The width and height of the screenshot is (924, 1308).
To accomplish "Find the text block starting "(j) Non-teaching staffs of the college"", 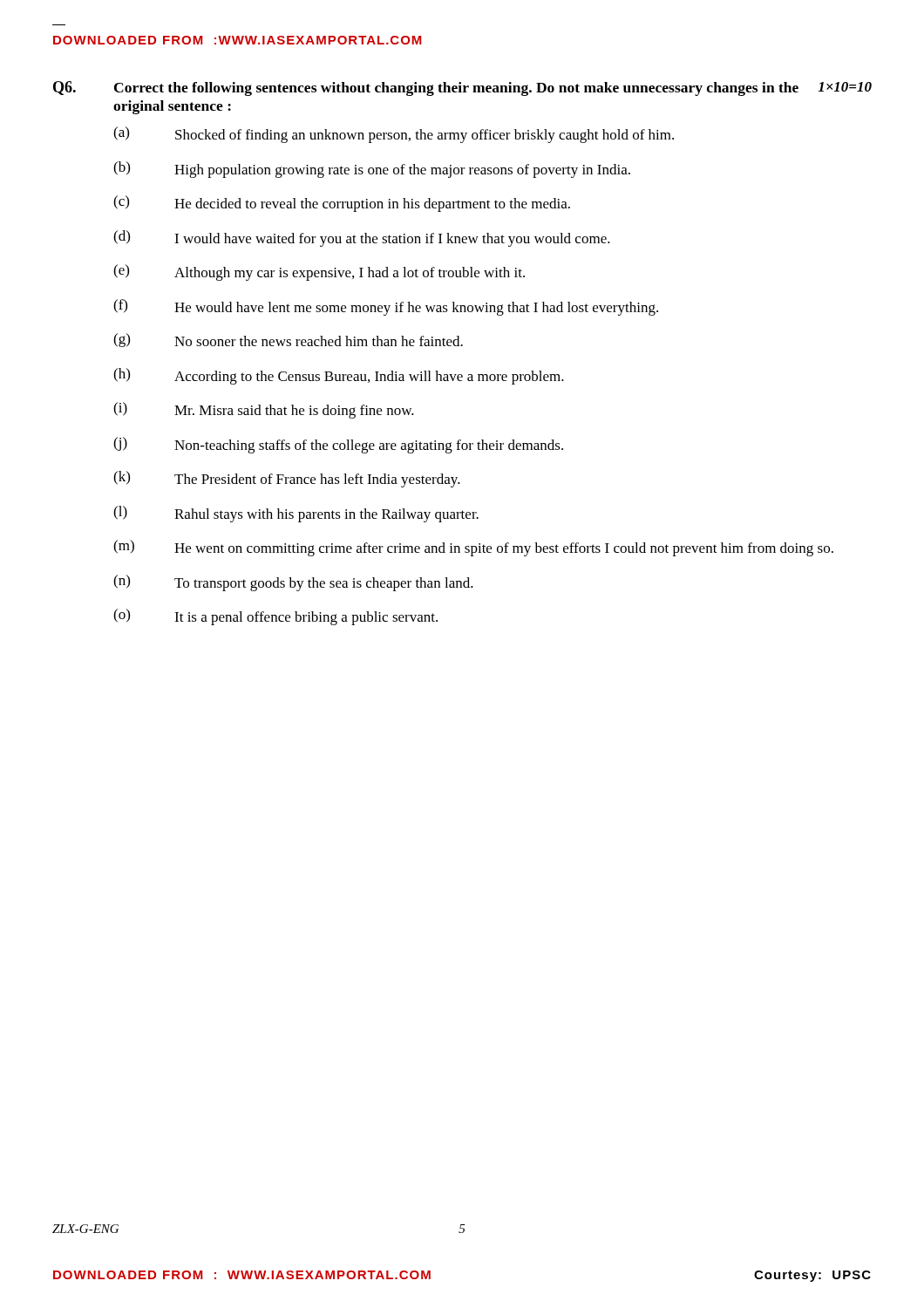I will [x=492, y=445].
